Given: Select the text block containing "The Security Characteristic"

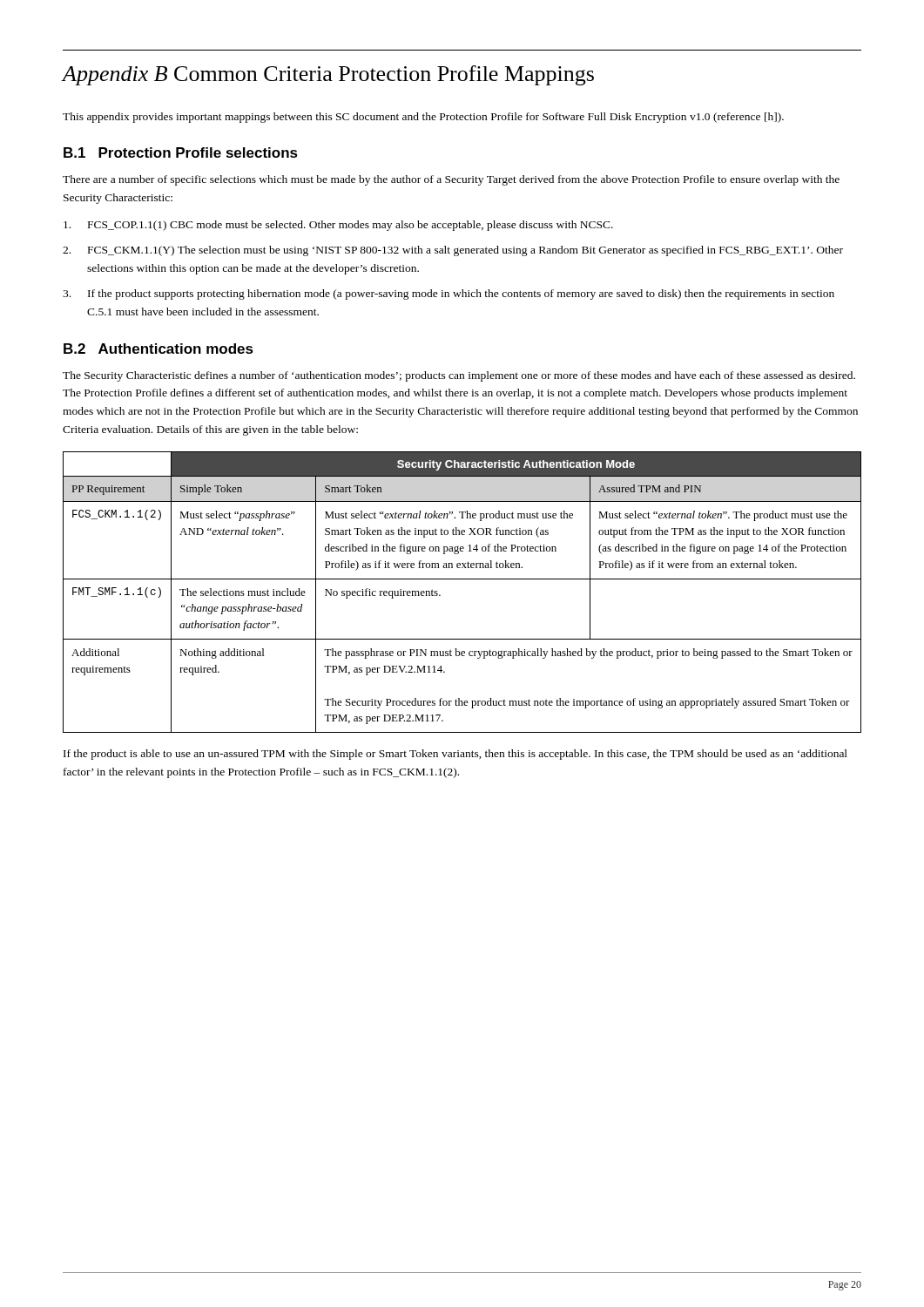Looking at the screenshot, I should (x=461, y=402).
